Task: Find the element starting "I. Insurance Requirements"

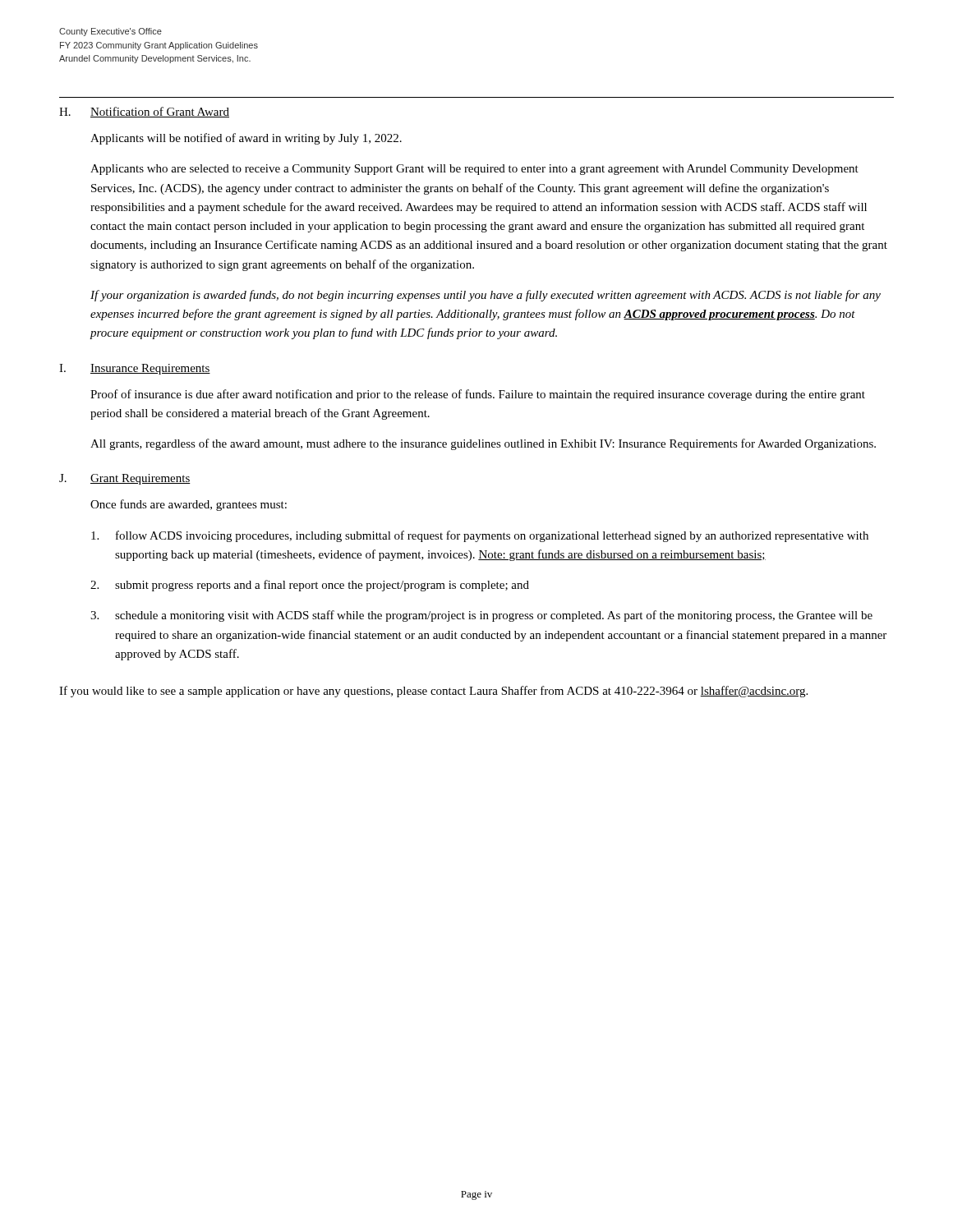Action: [x=135, y=368]
